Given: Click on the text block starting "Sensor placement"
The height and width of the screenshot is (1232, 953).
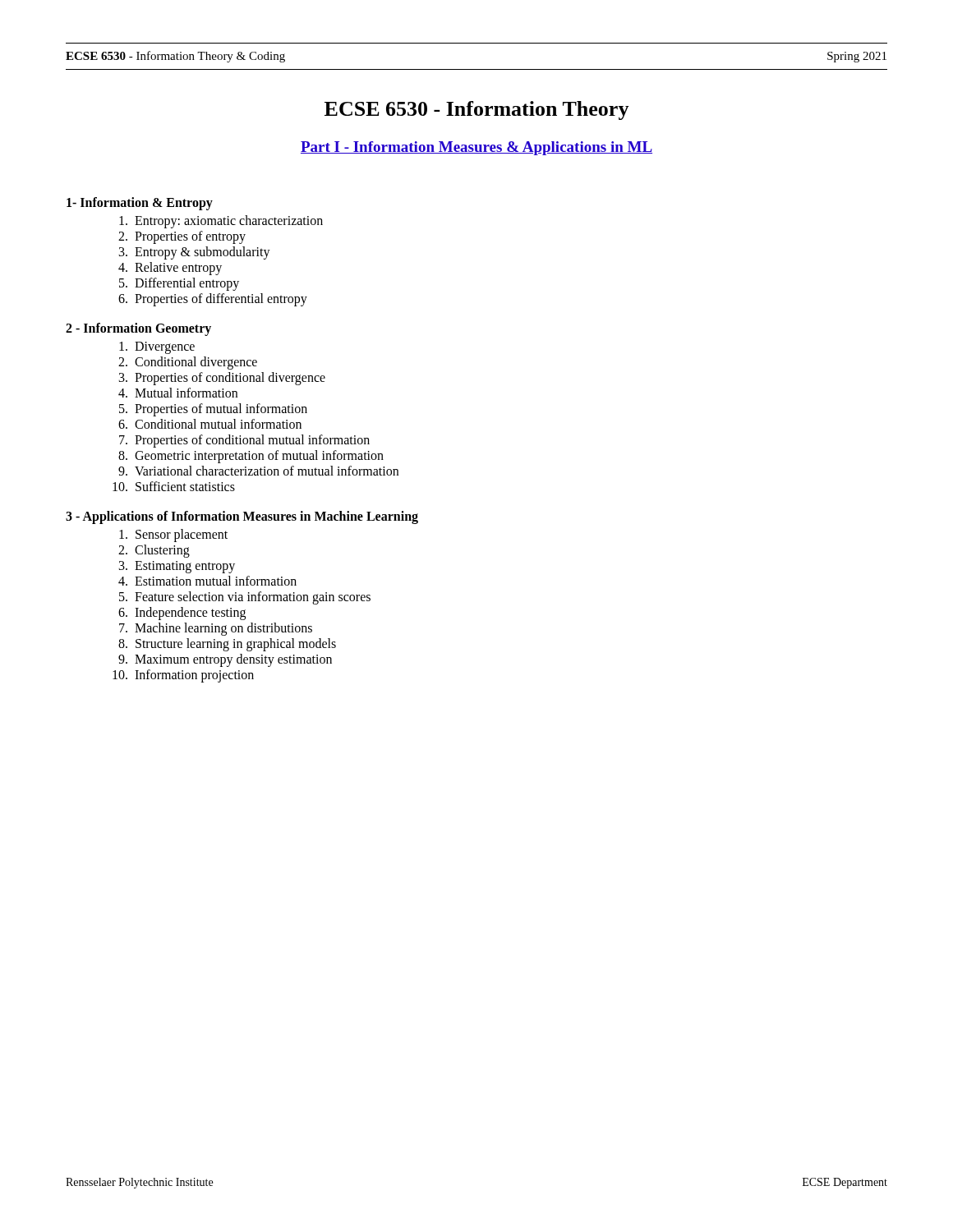Looking at the screenshot, I should click(182, 536).
